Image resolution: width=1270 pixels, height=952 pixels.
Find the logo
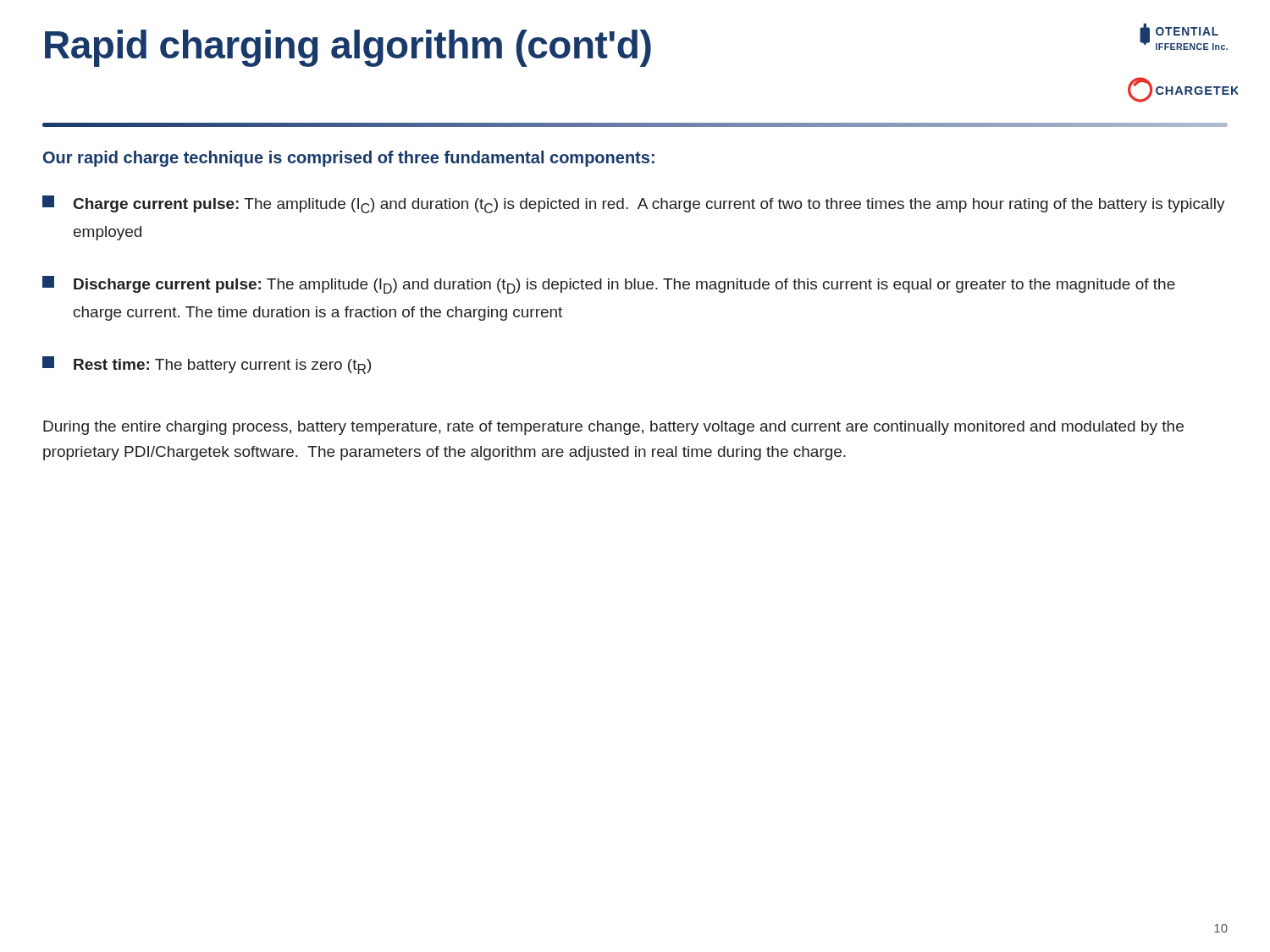click(x=1183, y=63)
